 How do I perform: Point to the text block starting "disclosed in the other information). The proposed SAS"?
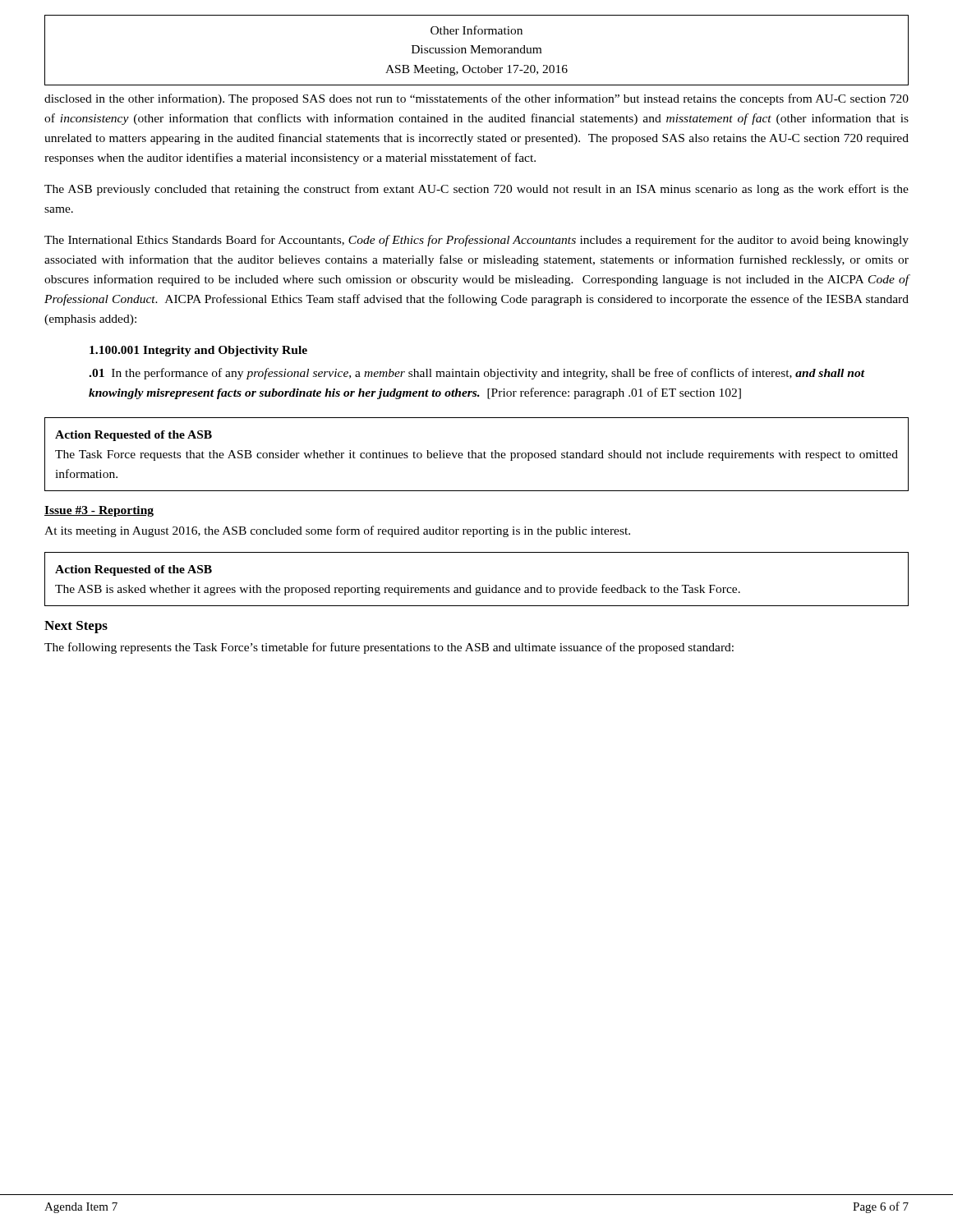[x=476, y=128]
